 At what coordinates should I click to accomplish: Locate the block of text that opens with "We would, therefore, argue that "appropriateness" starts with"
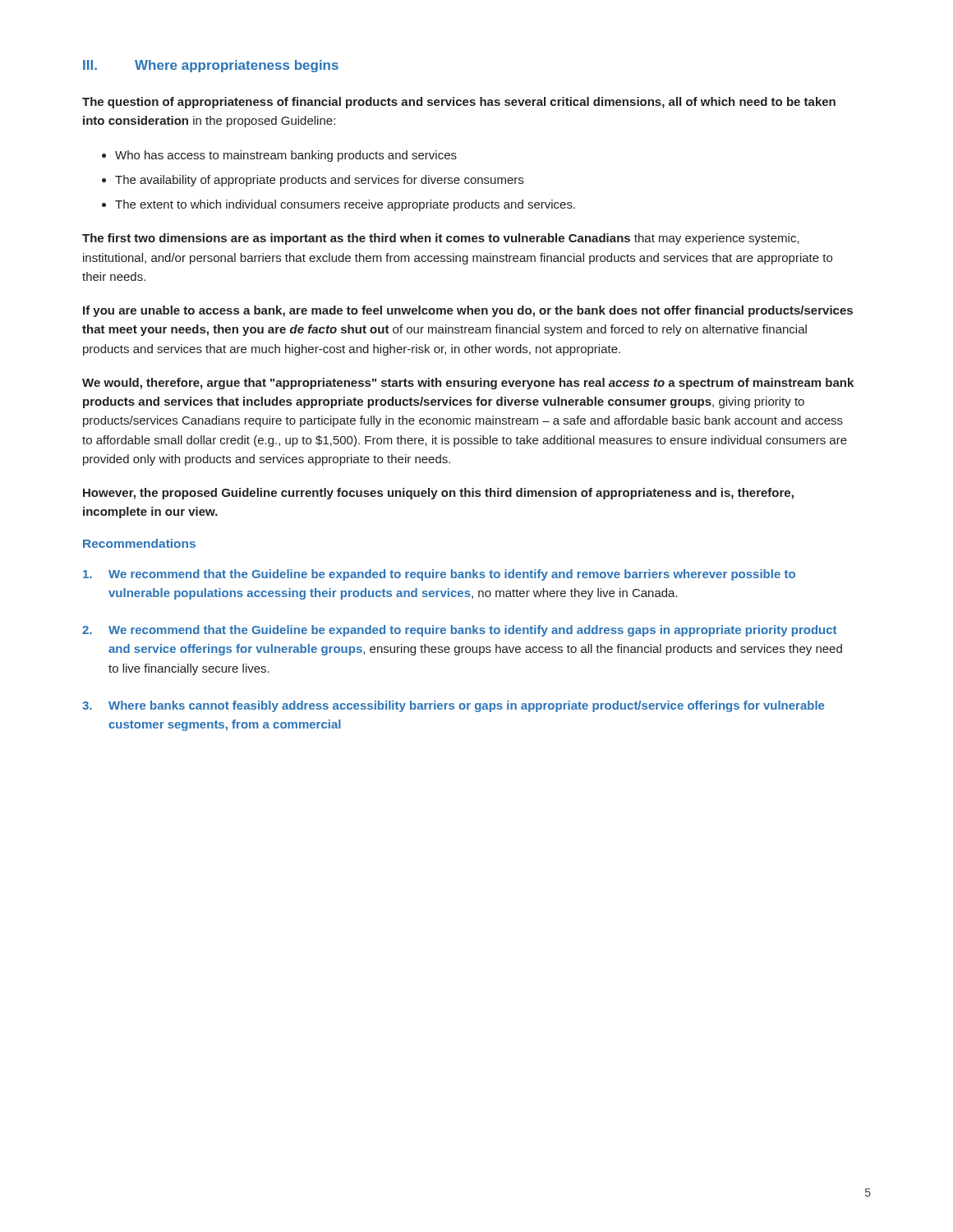tap(468, 420)
